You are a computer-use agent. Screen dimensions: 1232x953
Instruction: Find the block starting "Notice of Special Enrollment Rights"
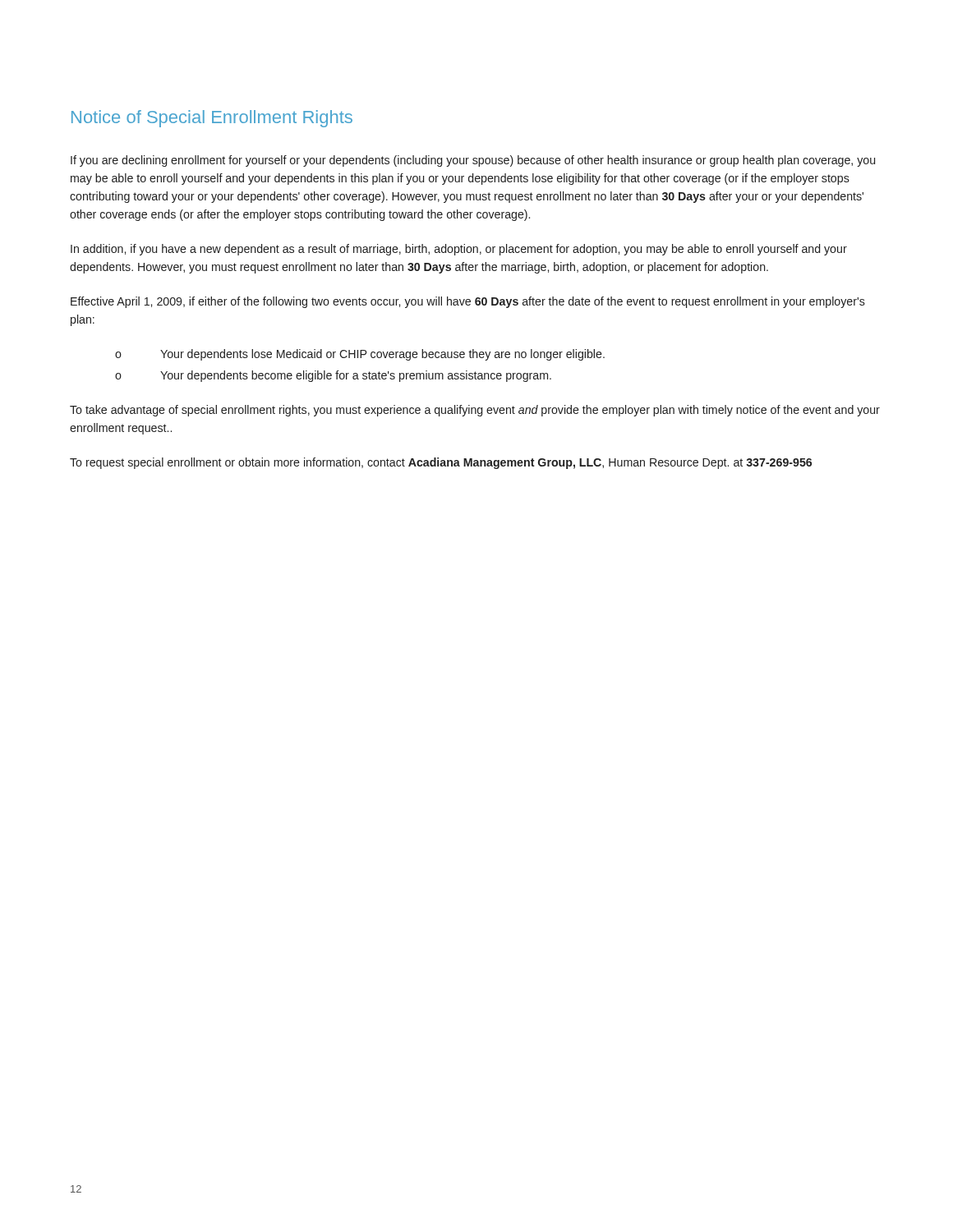(x=212, y=119)
